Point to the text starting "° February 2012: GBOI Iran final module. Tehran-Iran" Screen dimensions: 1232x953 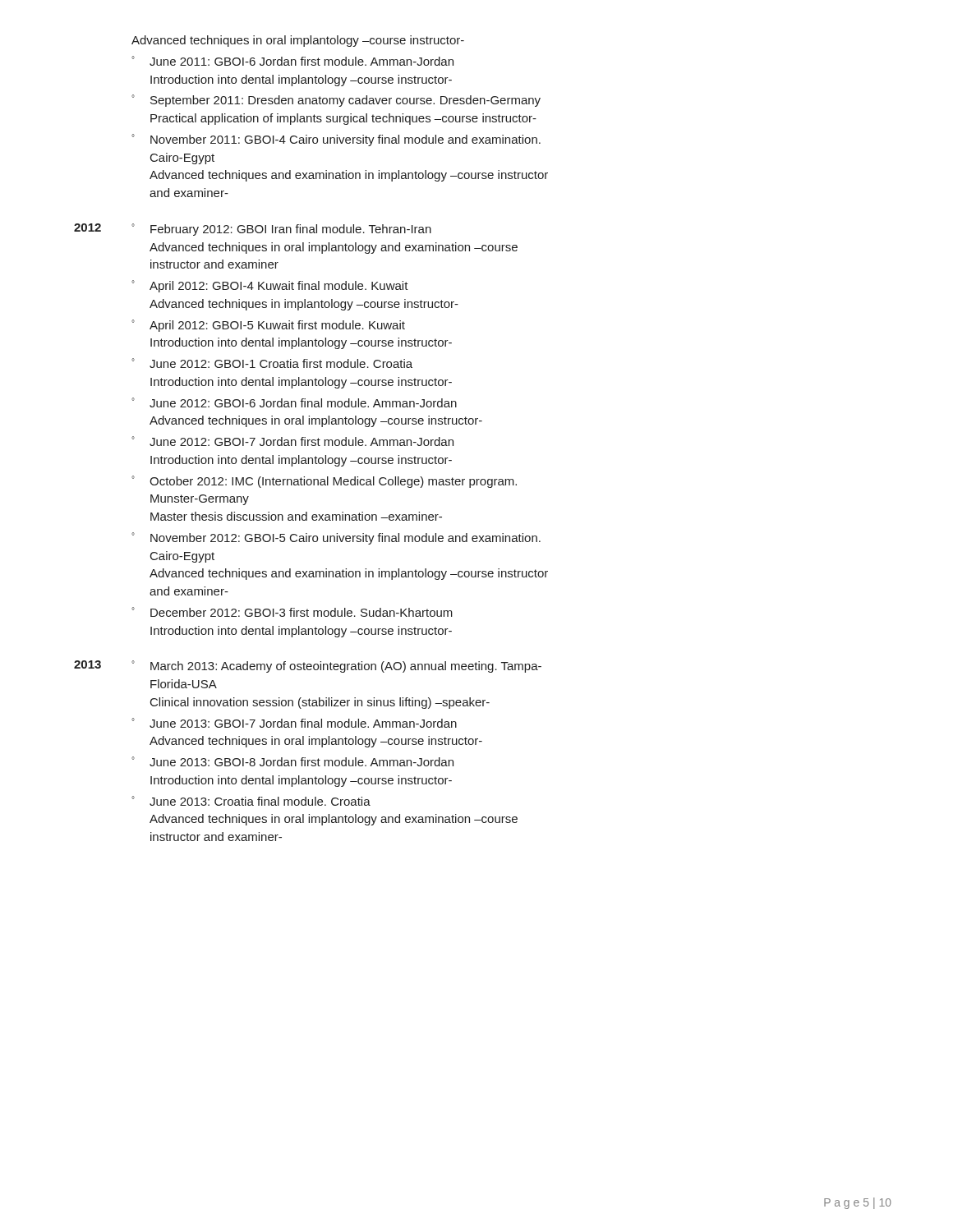pyautogui.click(x=513, y=247)
